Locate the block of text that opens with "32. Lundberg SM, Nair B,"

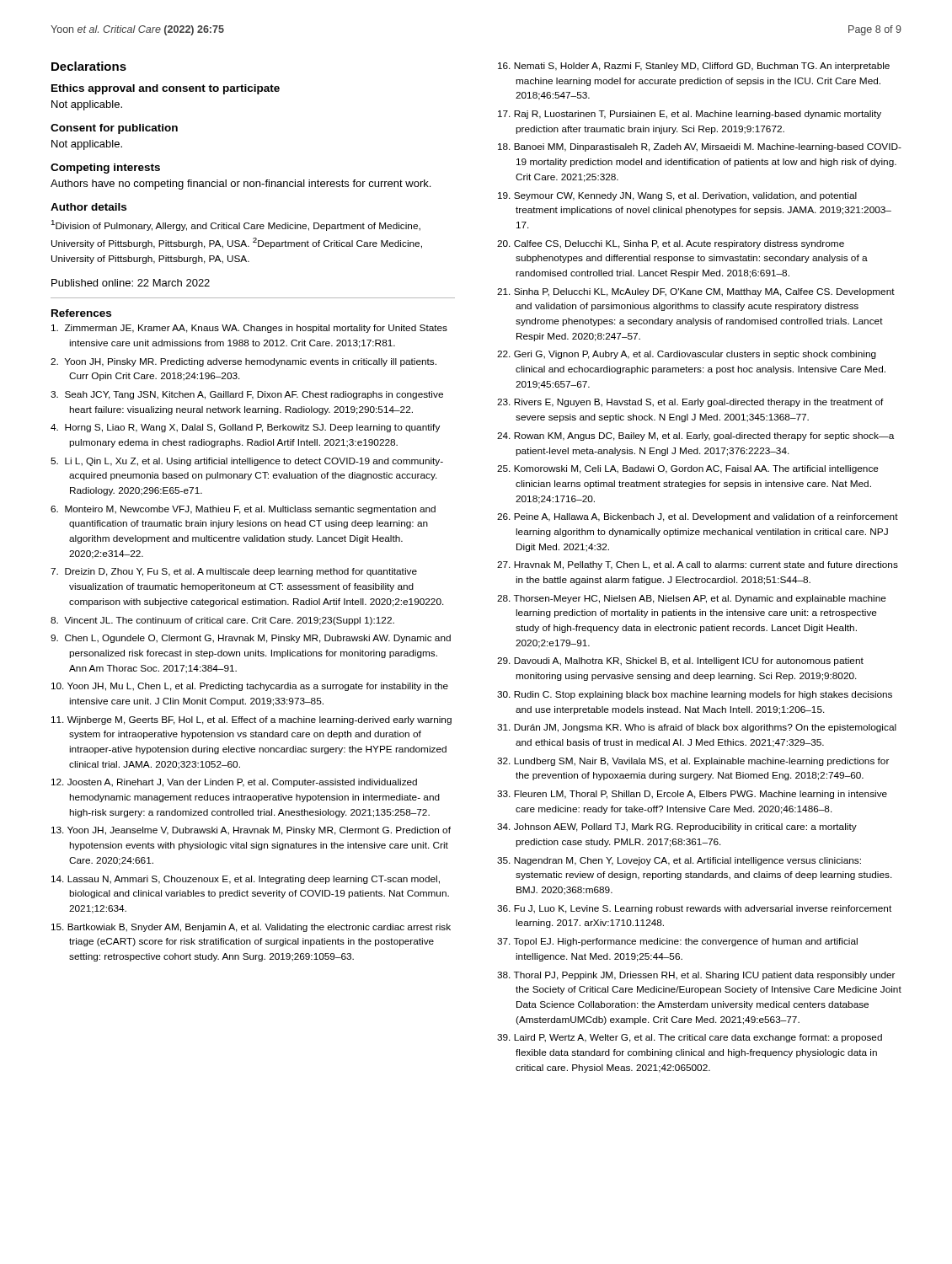[693, 768]
